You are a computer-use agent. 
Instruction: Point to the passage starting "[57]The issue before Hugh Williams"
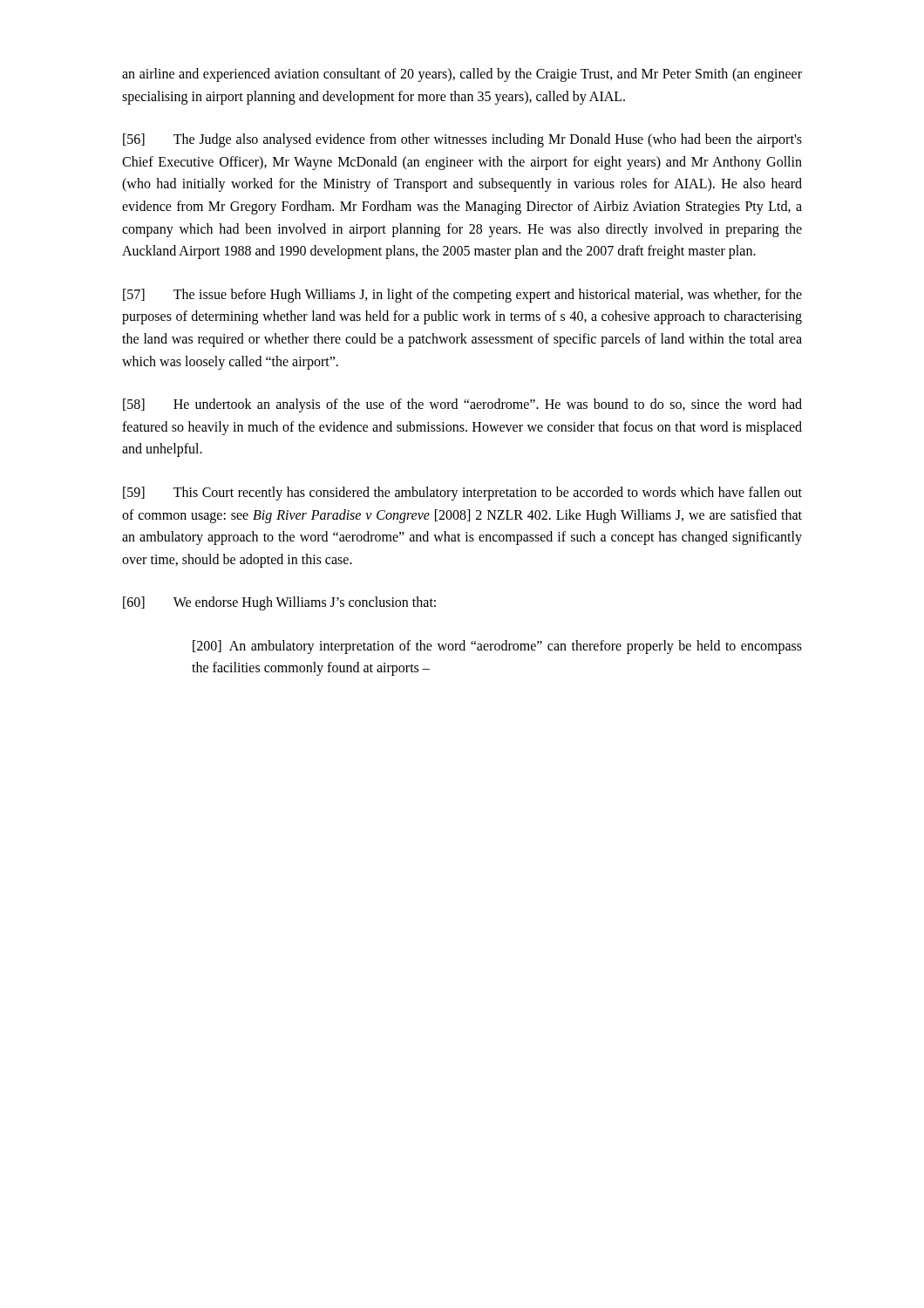(462, 328)
